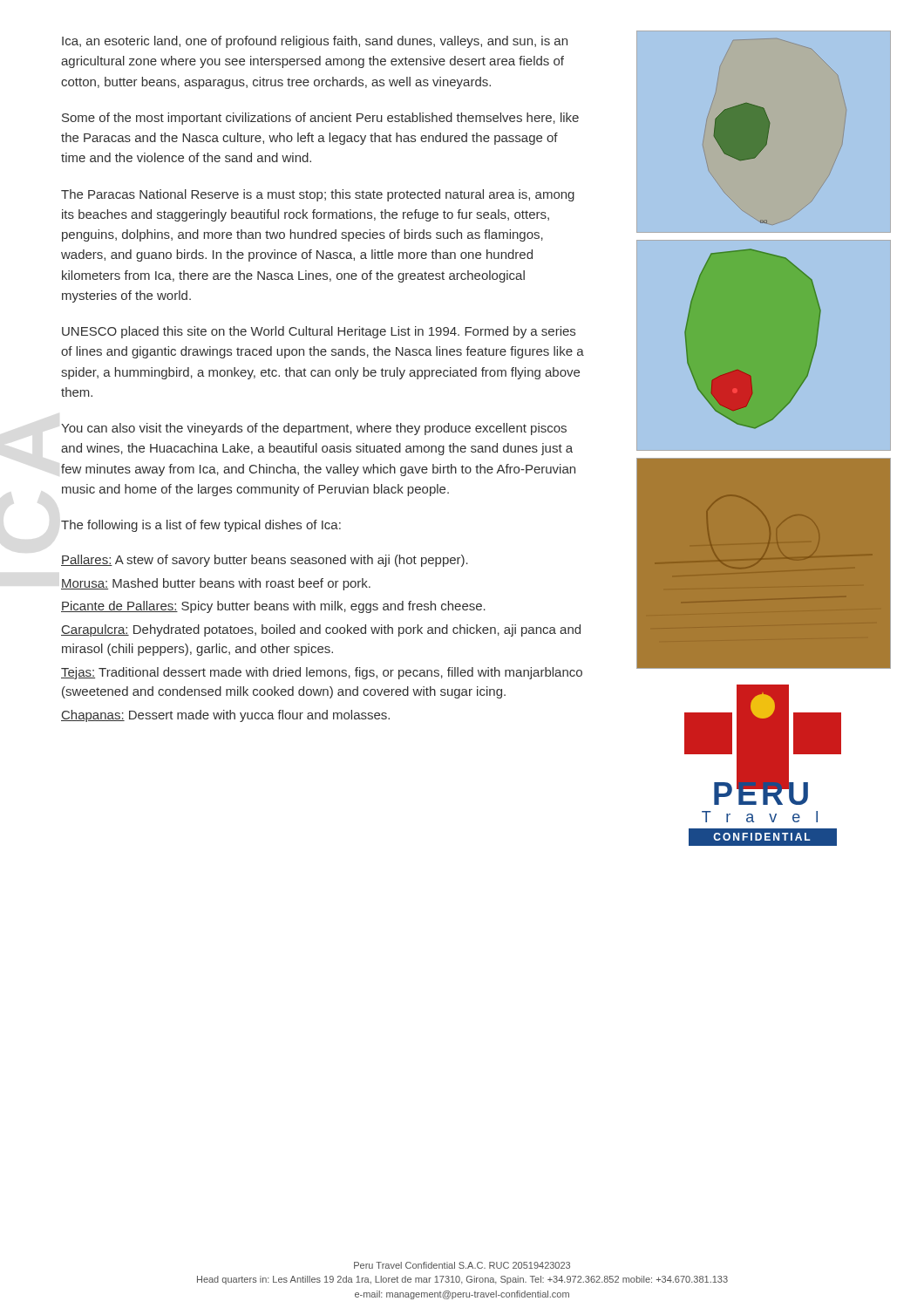924x1308 pixels.
Task: Locate the passage starting "Pallares: A stew of savory butter beans seasoned"
Action: coord(265,560)
